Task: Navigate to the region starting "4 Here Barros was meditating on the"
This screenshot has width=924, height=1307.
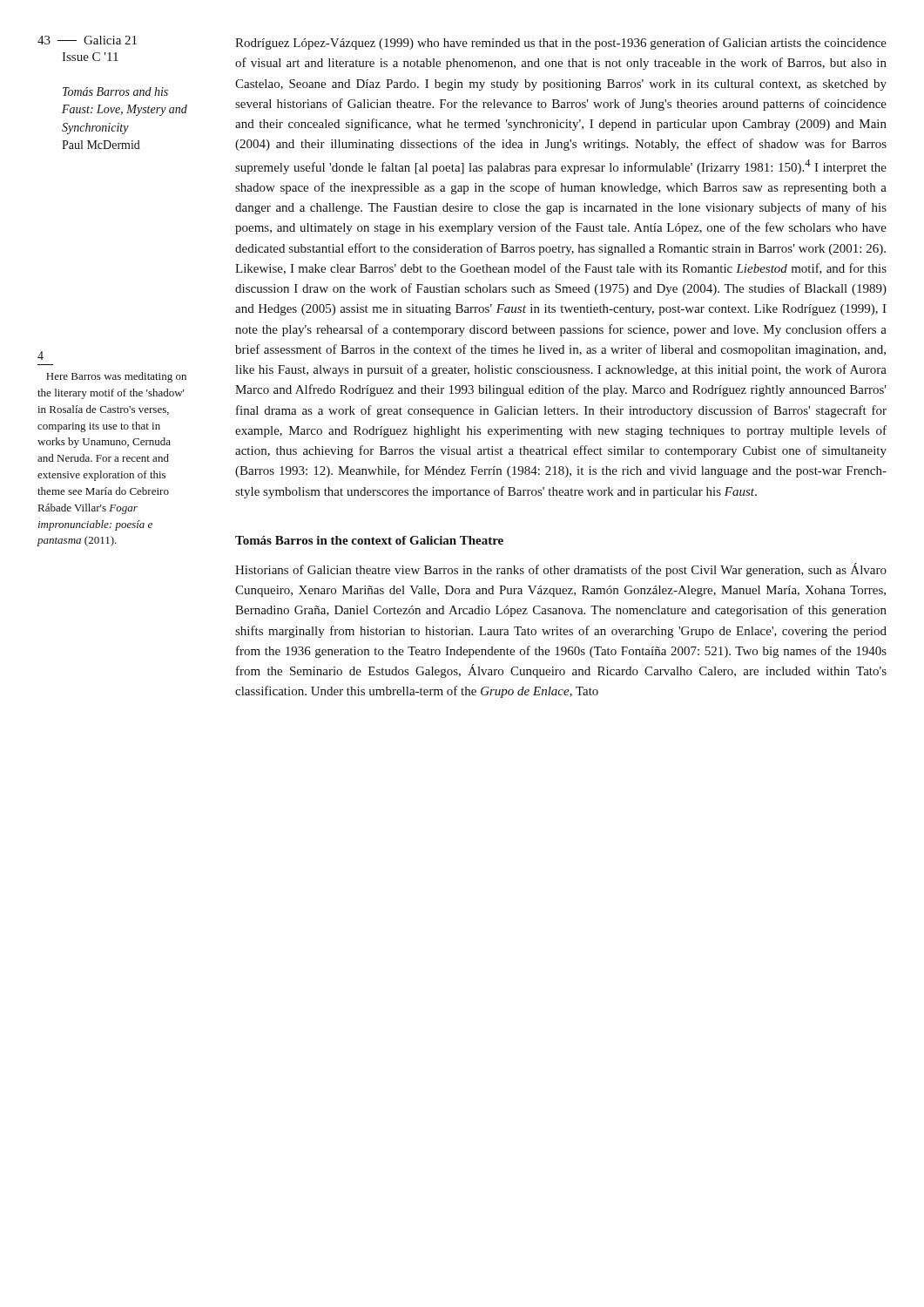Action: coord(114,449)
